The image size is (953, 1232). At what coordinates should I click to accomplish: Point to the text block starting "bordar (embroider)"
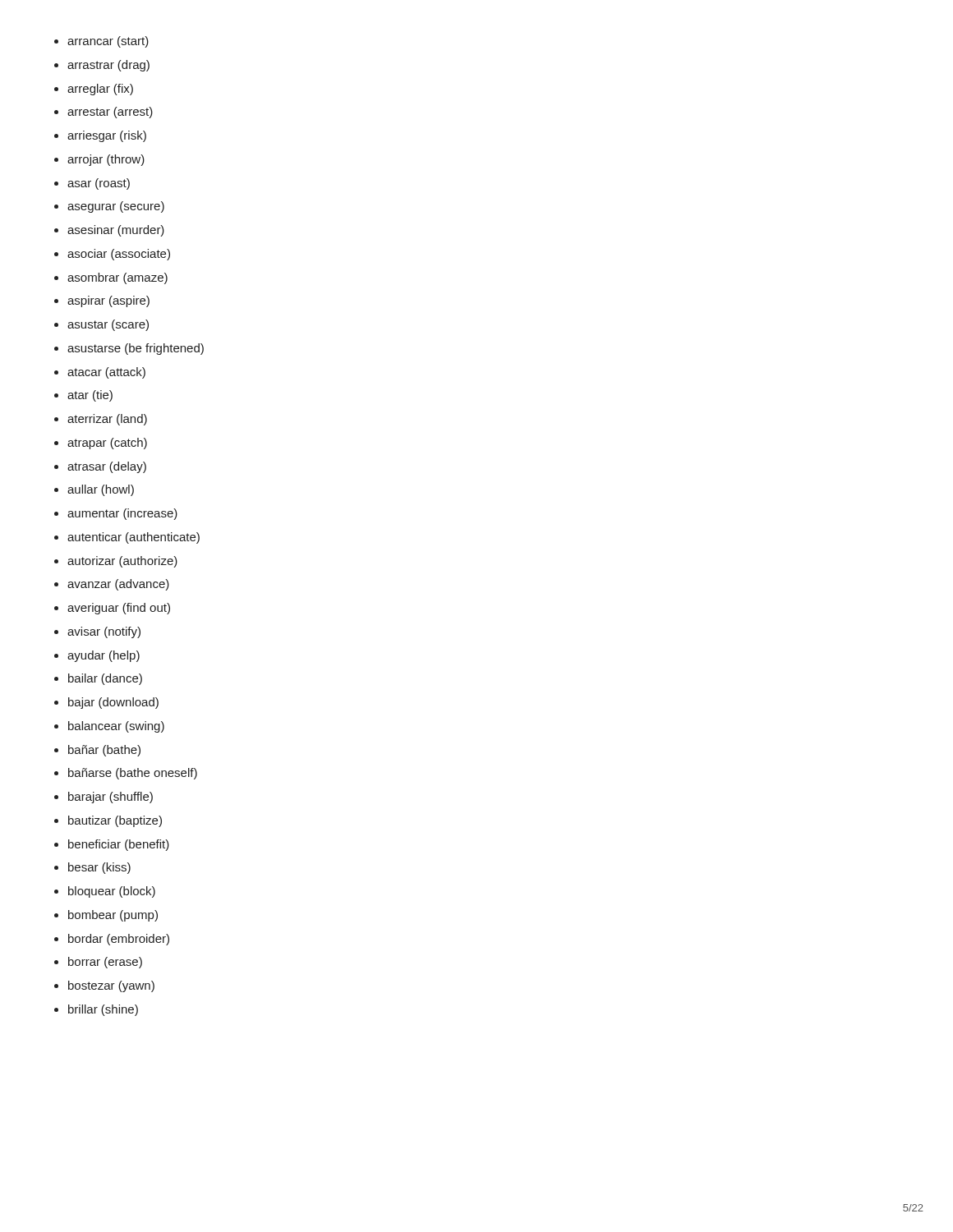tap(119, 938)
